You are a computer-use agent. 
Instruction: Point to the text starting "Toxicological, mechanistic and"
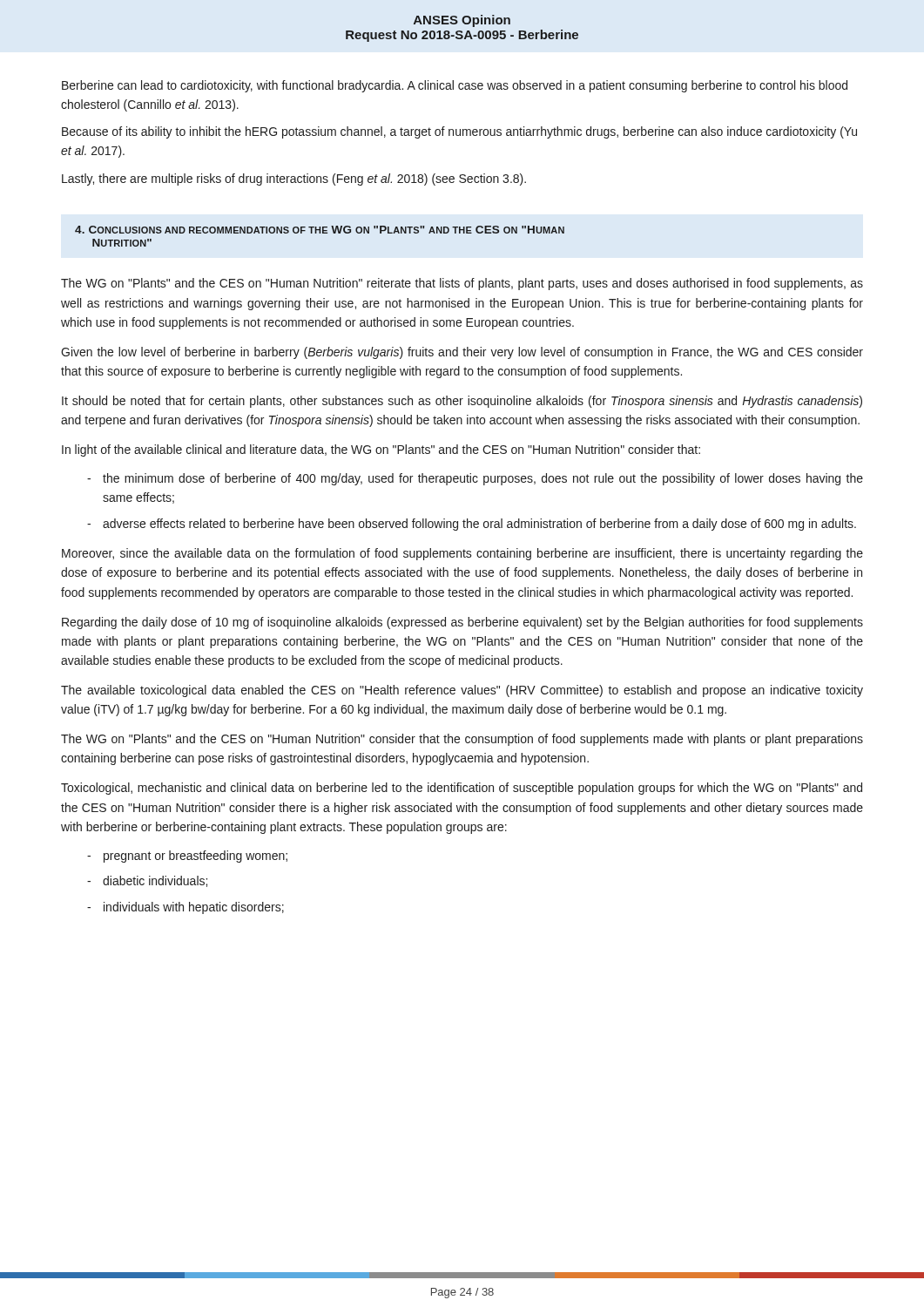pos(462,807)
